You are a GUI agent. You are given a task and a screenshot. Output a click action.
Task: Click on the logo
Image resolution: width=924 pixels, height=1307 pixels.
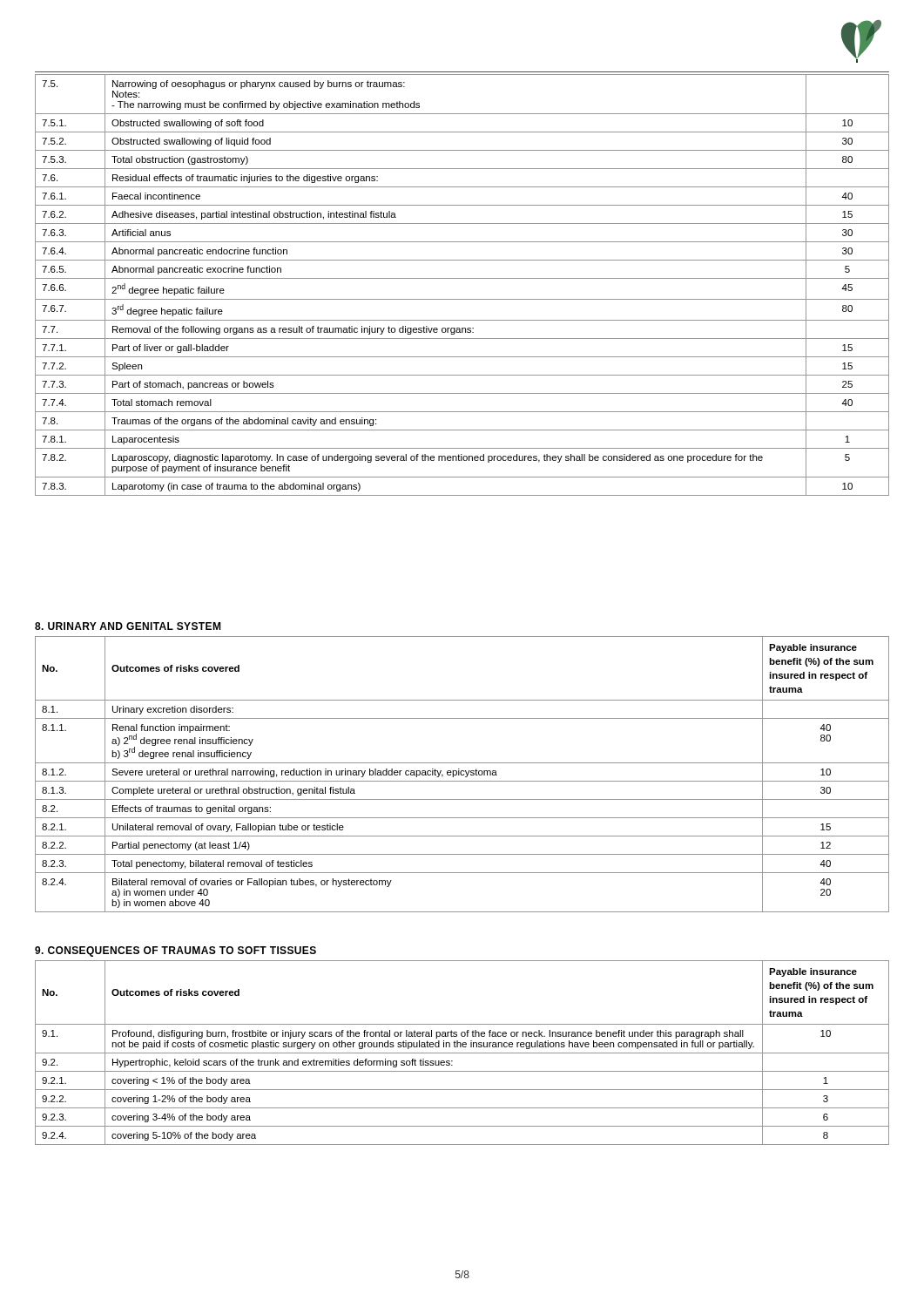pos(859,40)
